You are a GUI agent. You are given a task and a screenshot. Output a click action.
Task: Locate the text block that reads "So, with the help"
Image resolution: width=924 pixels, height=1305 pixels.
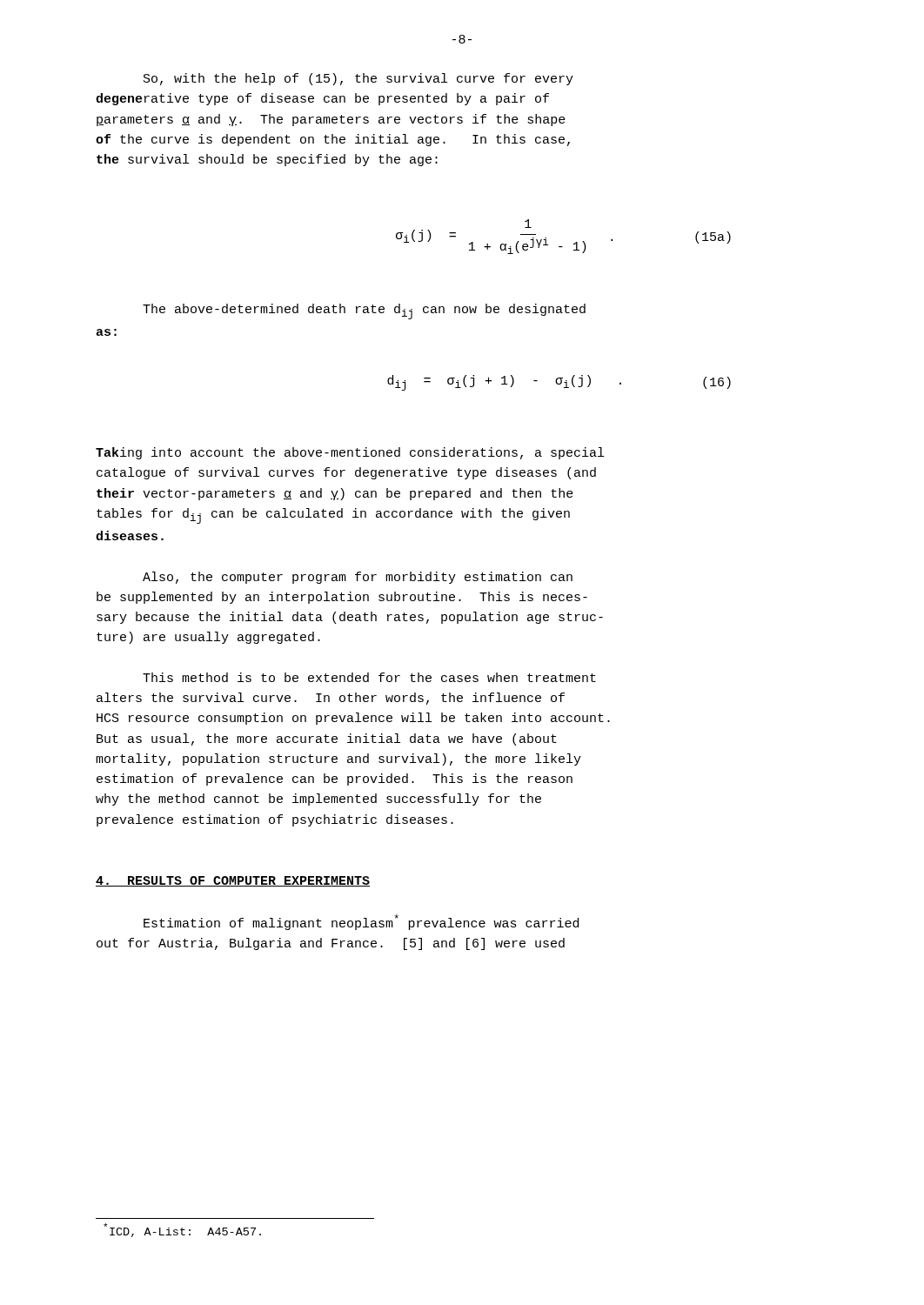click(x=335, y=120)
